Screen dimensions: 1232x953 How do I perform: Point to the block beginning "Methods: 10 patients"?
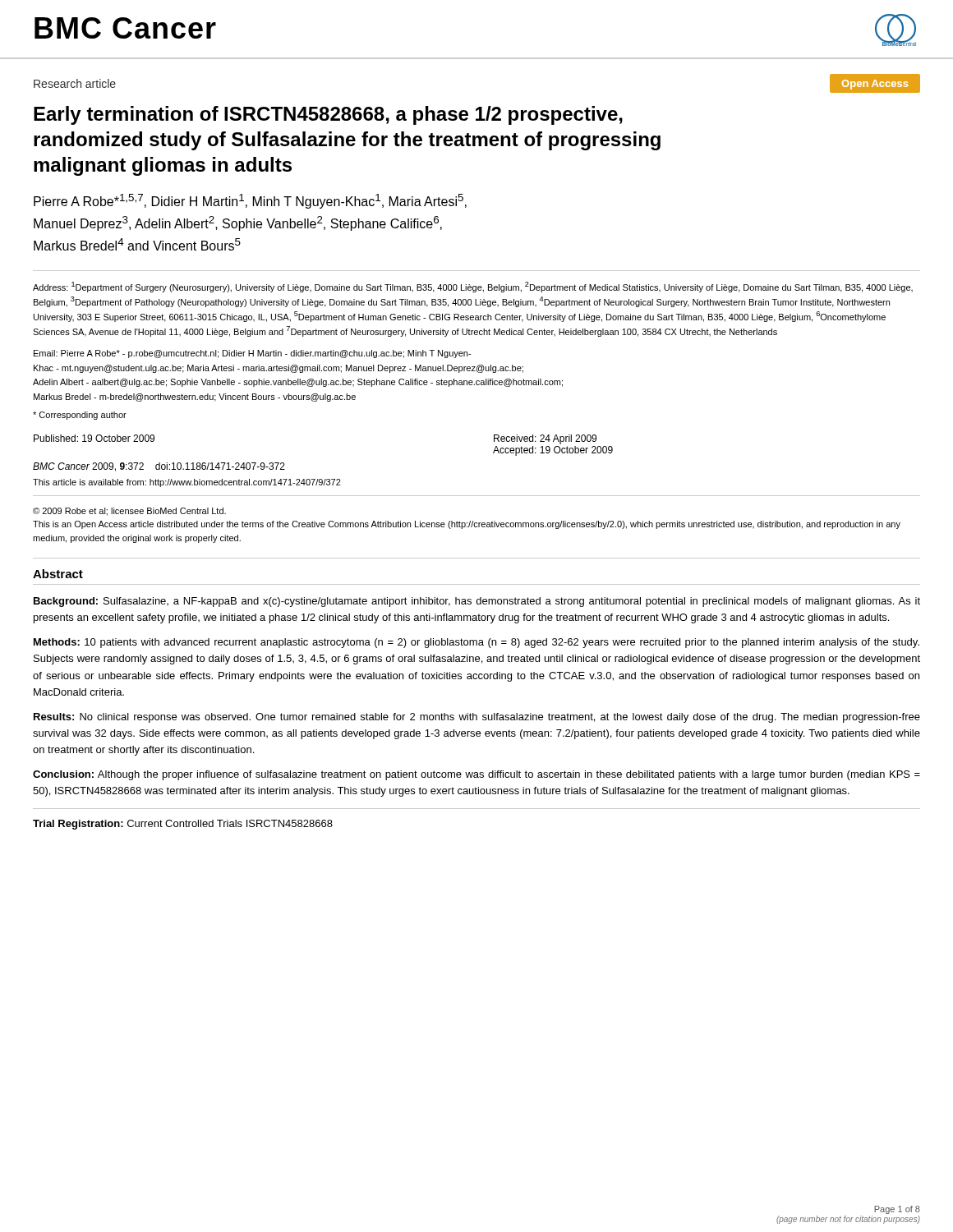pyautogui.click(x=476, y=667)
